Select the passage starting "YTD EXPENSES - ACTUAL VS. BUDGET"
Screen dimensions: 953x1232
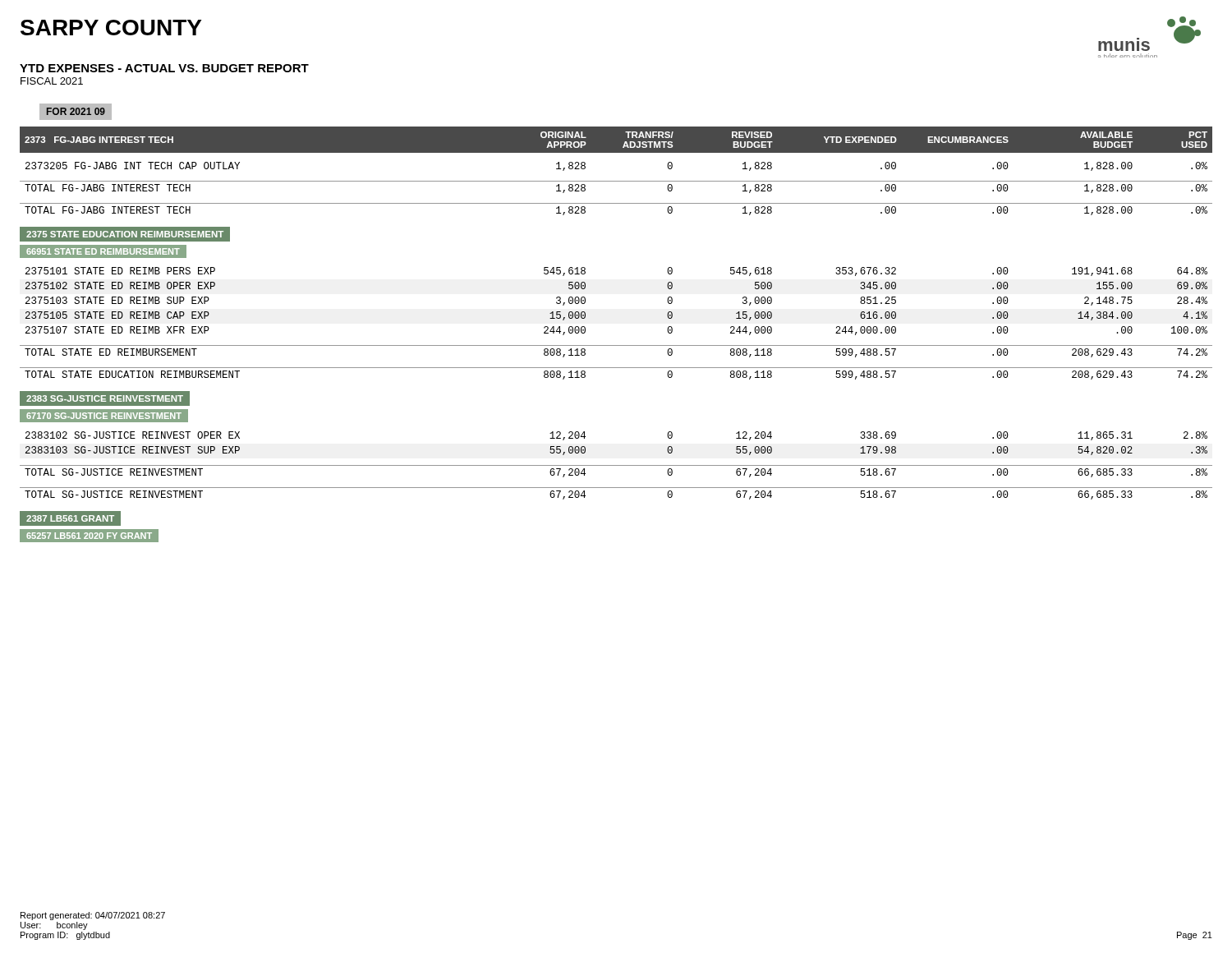164,68
